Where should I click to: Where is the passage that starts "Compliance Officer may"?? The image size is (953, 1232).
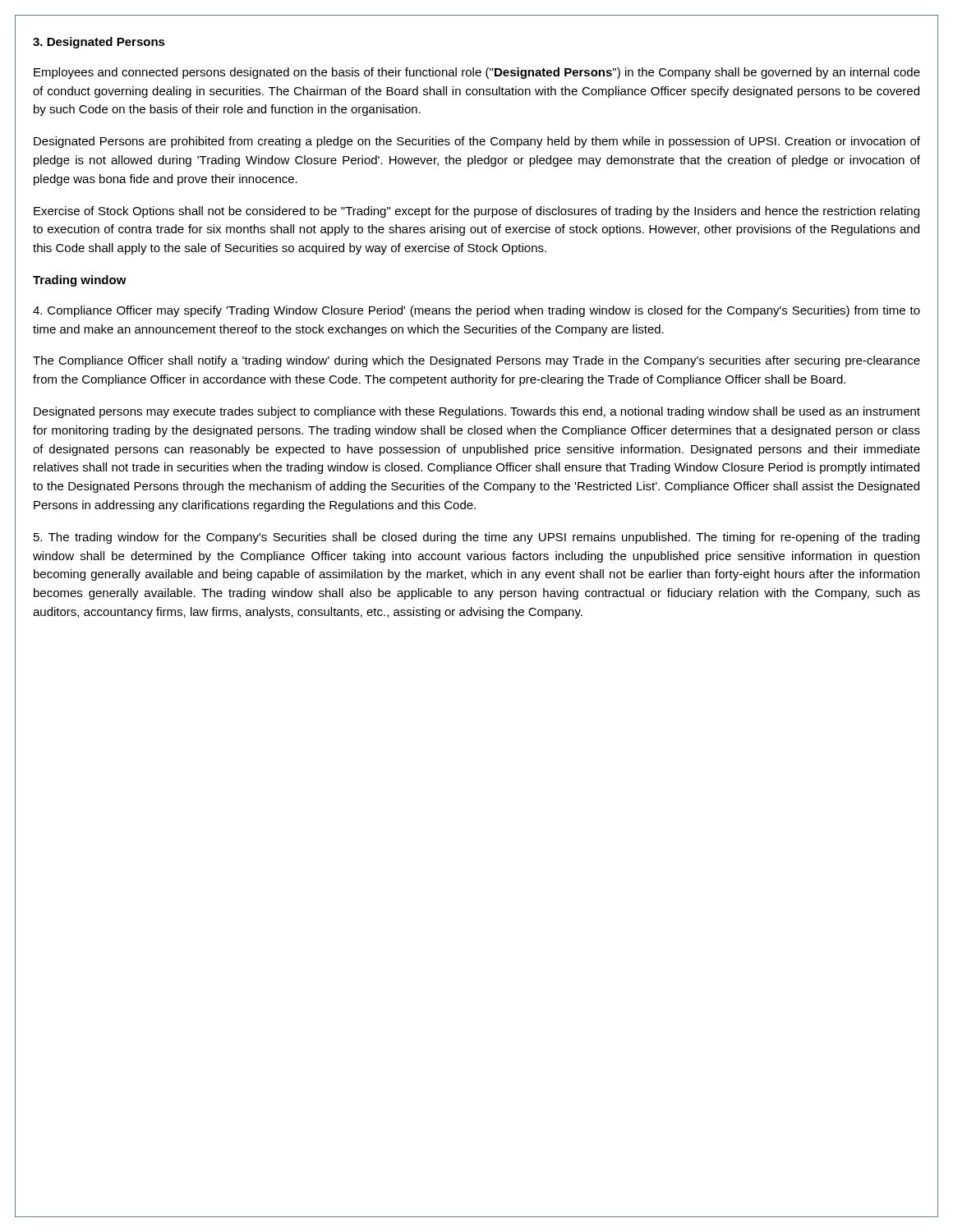[476, 319]
